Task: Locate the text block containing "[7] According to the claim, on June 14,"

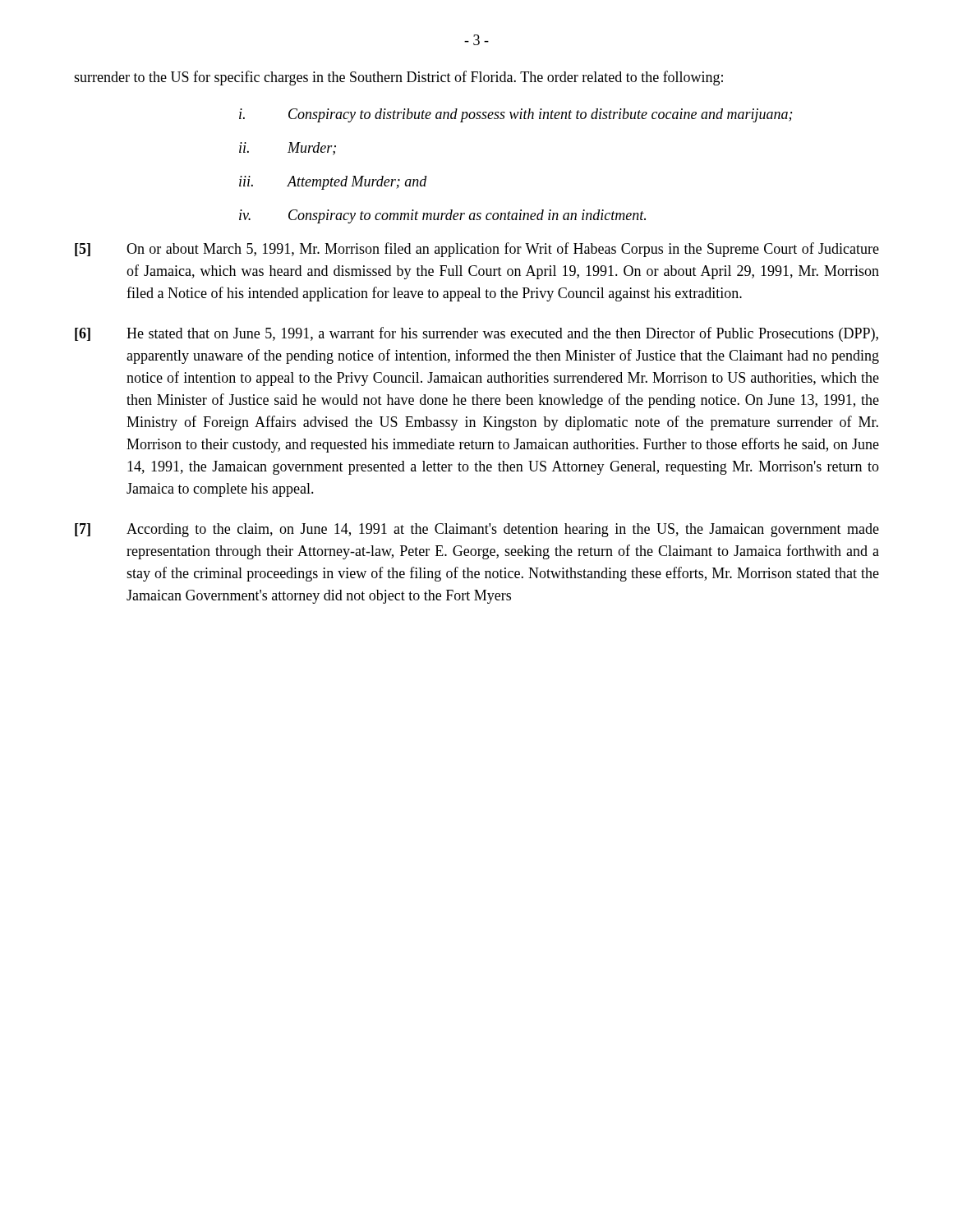Action: pyautogui.click(x=476, y=563)
